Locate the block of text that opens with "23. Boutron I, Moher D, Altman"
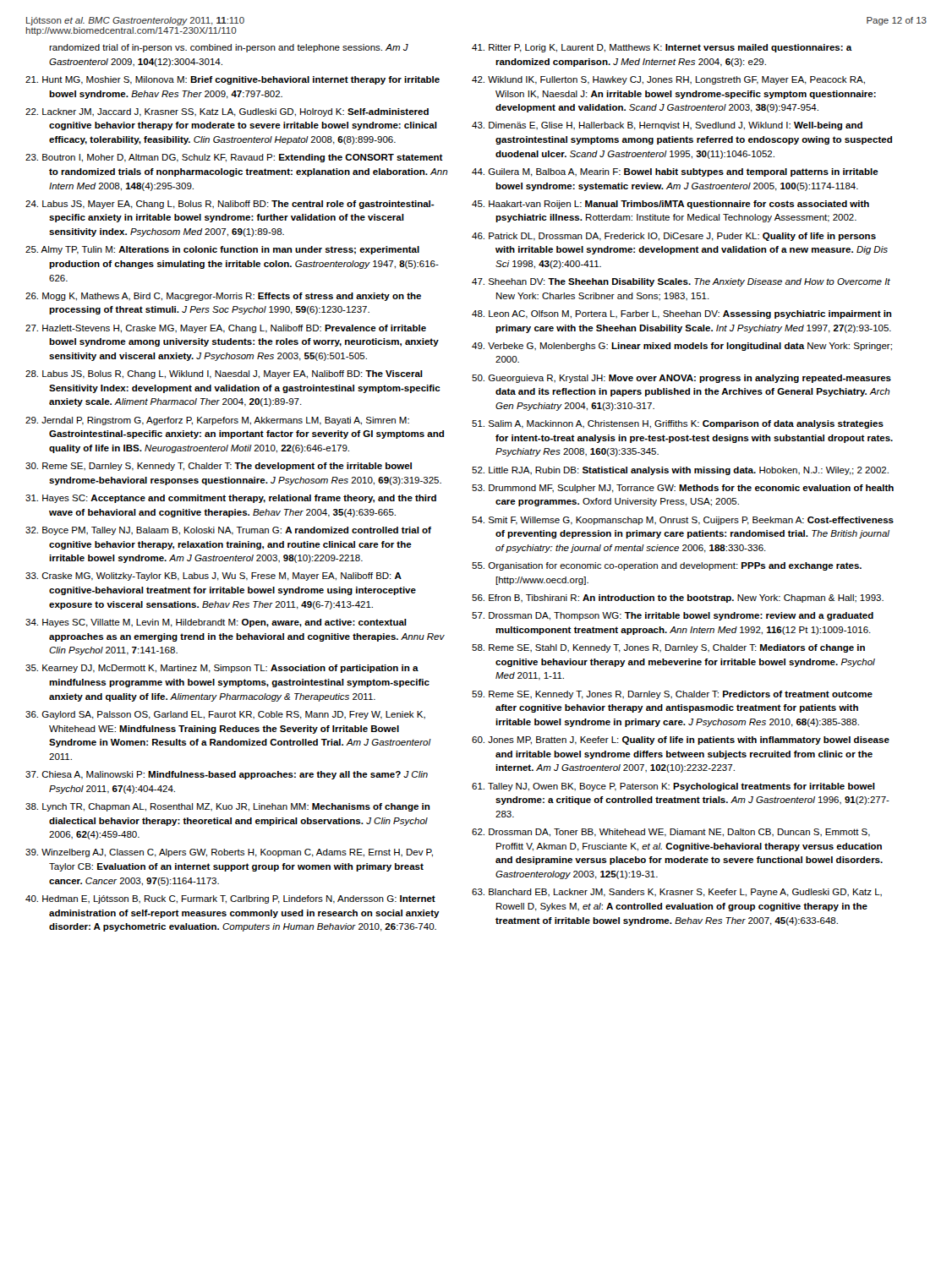Viewport: 952px width, 1268px height. (237, 171)
